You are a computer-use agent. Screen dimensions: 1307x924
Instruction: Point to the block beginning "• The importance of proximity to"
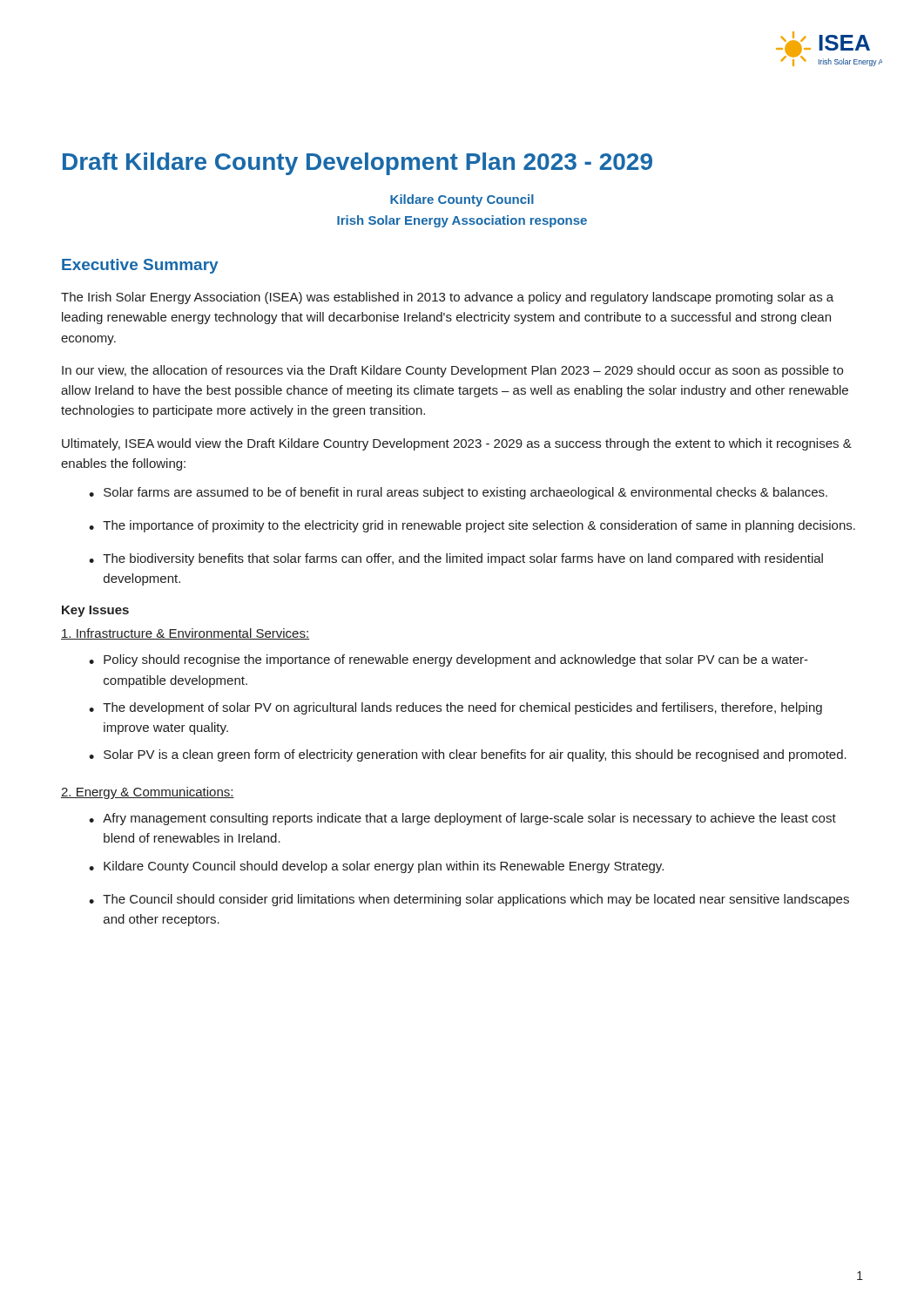(472, 528)
